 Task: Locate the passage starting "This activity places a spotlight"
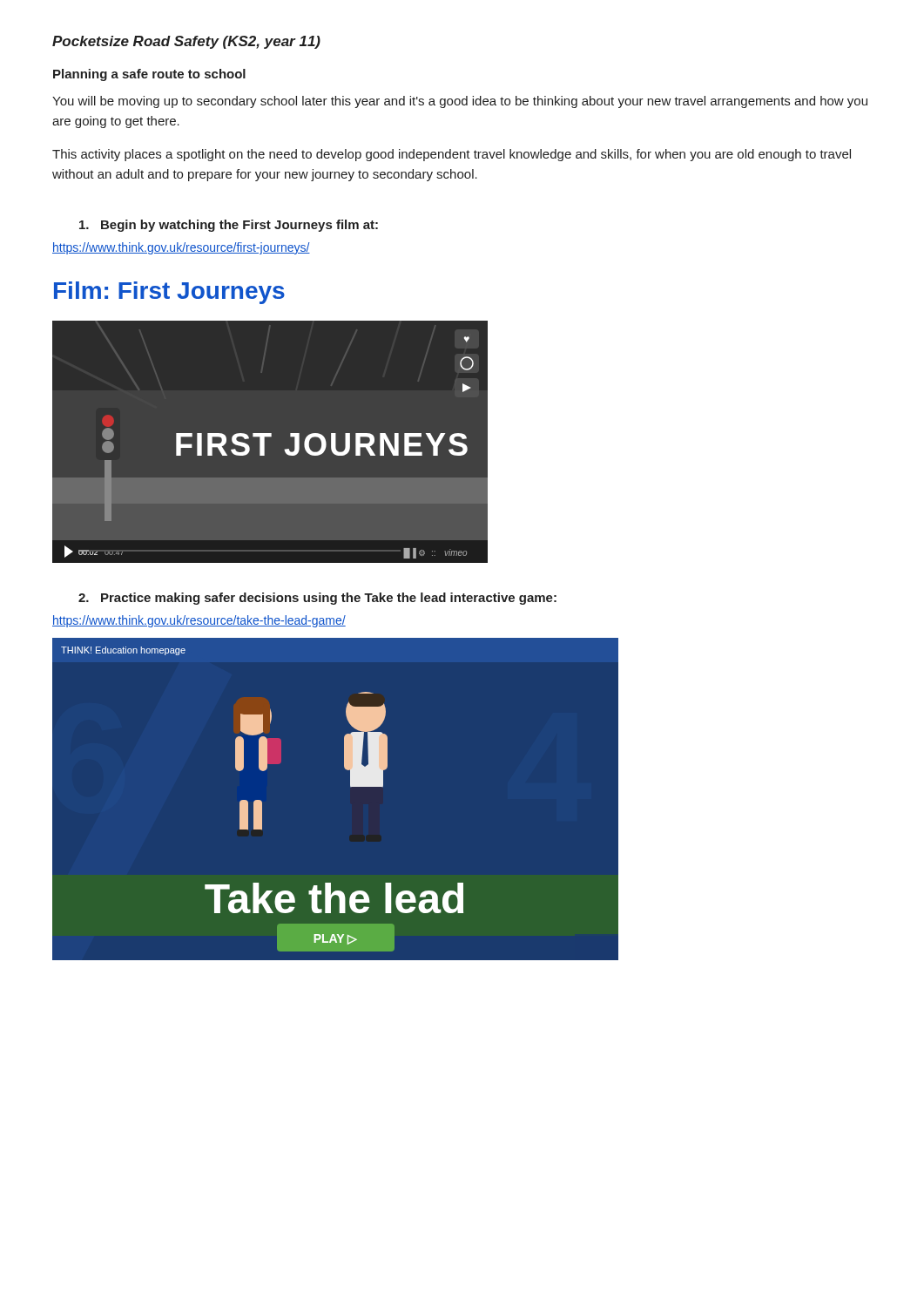[452, 164]
